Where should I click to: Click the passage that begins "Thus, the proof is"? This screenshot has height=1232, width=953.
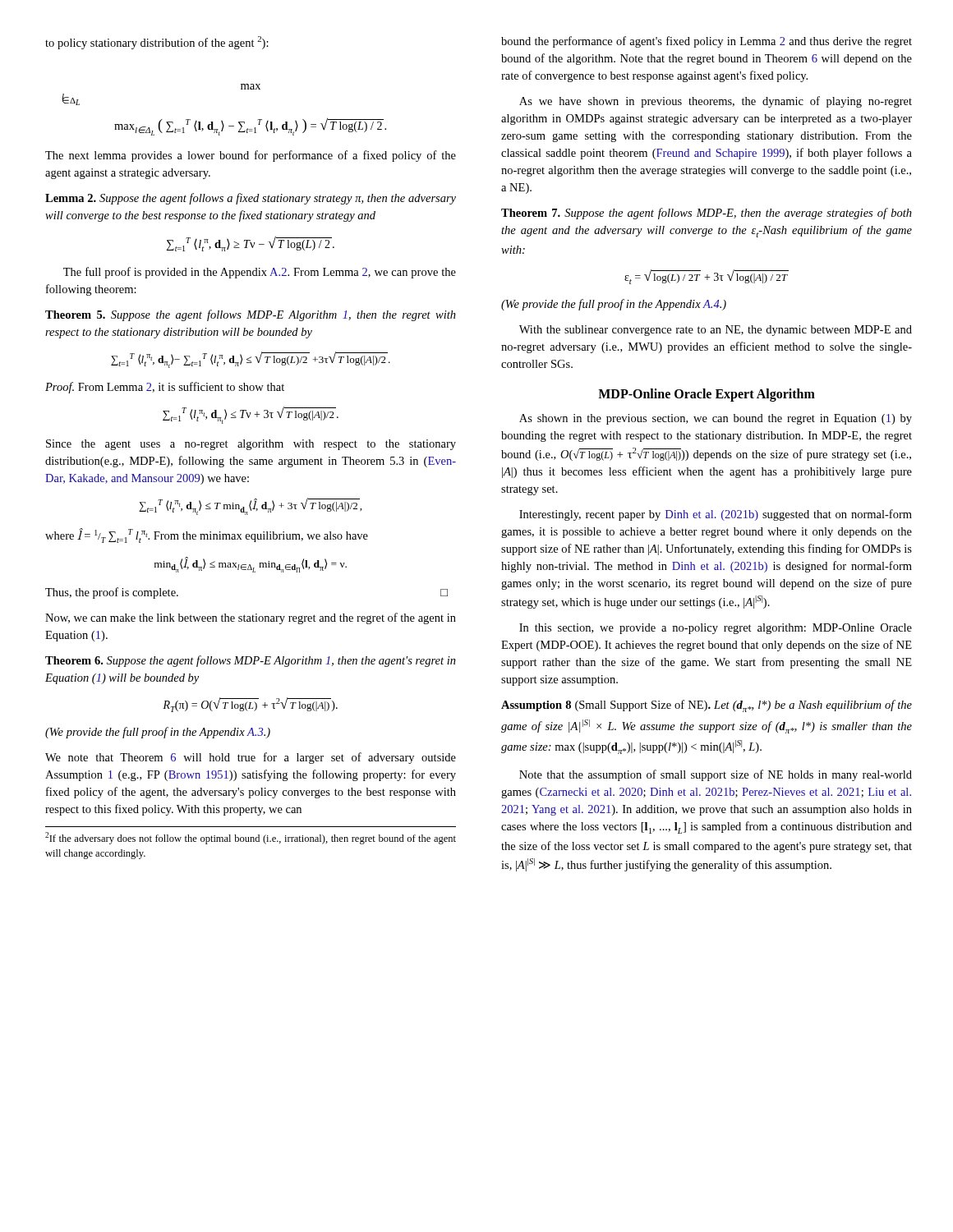pos(116,593)
